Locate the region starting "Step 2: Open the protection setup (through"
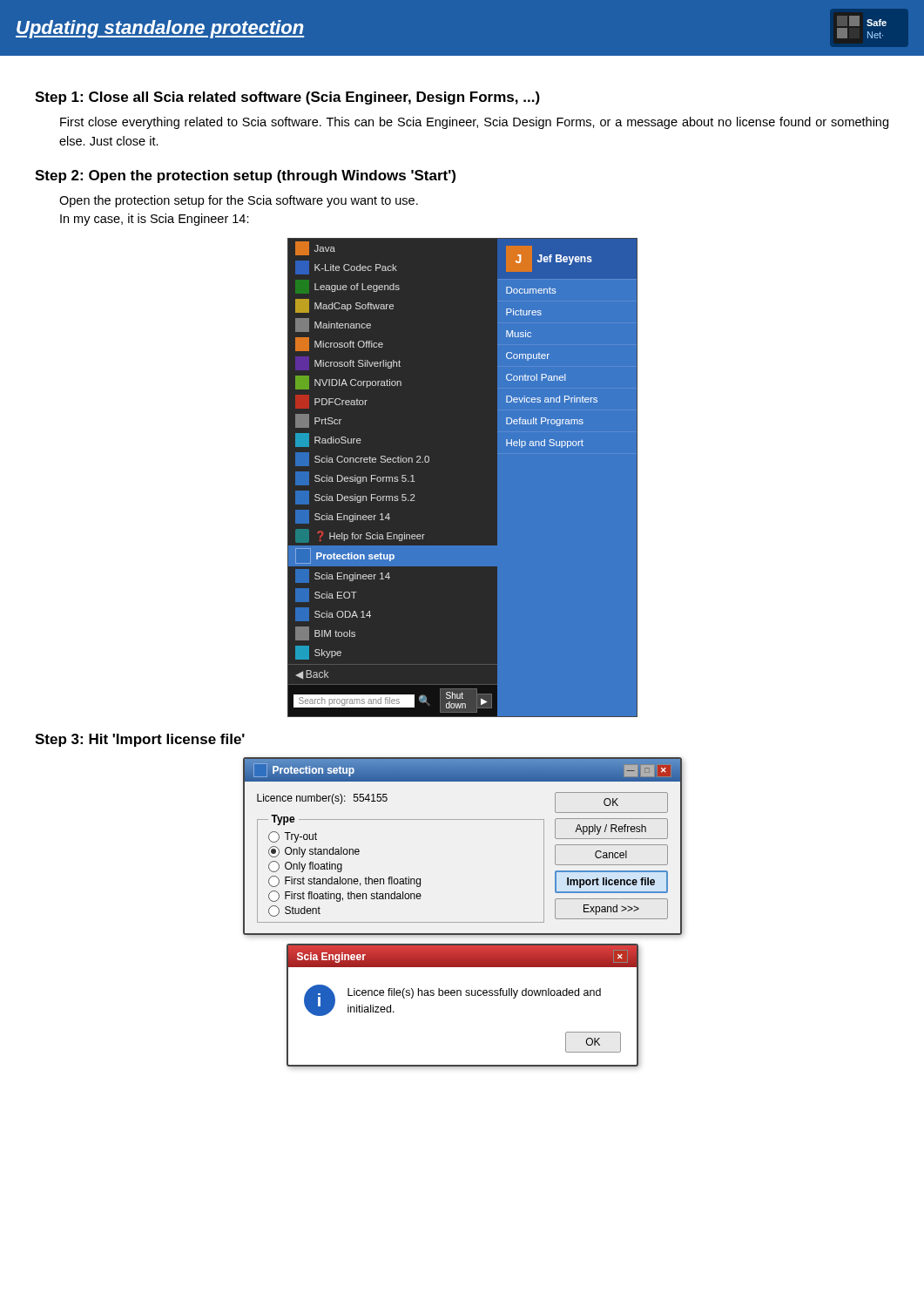The height and width of the screenshot is (1307, 924). tap(246, 175)
